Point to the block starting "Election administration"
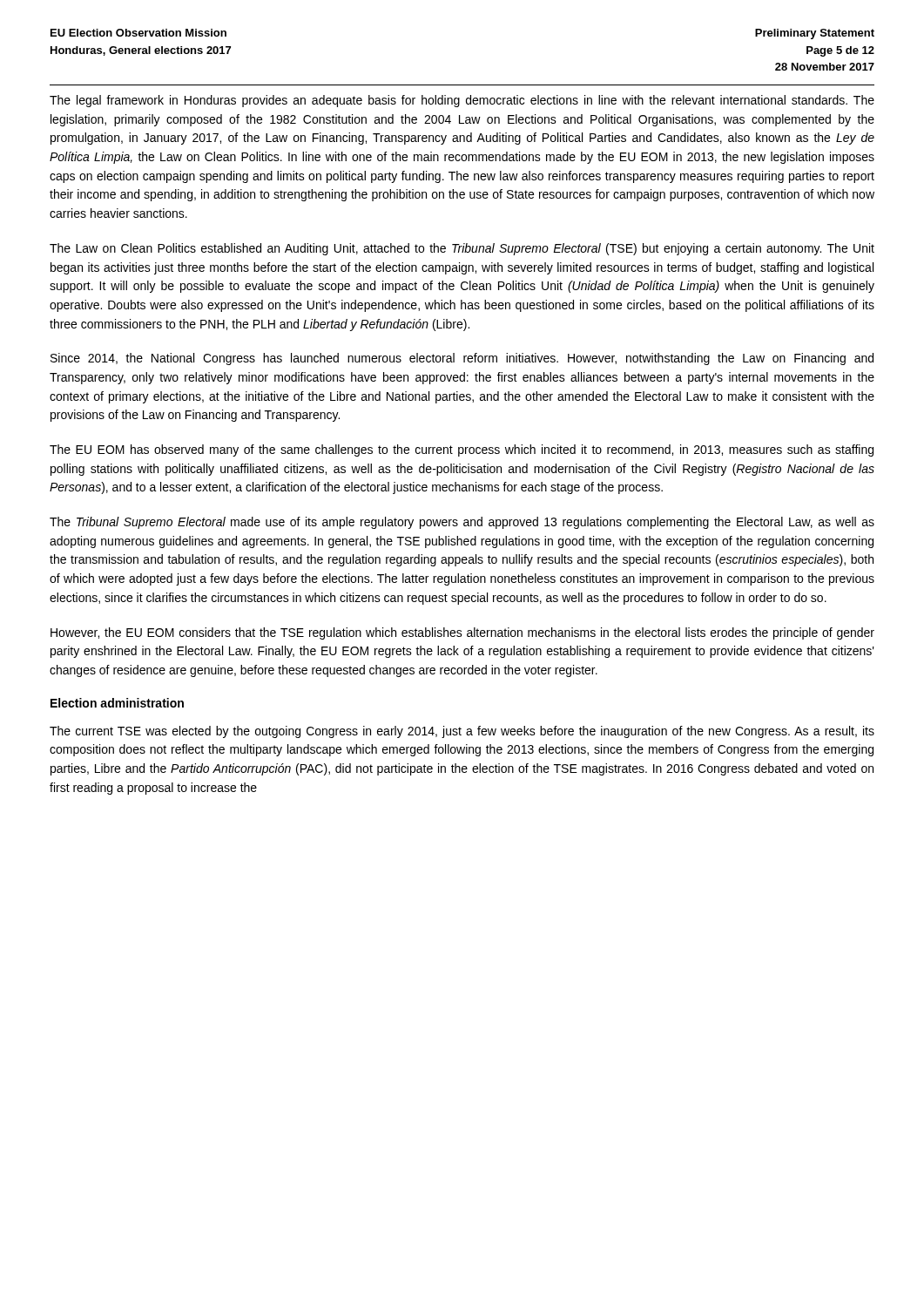 click(117, 703)
